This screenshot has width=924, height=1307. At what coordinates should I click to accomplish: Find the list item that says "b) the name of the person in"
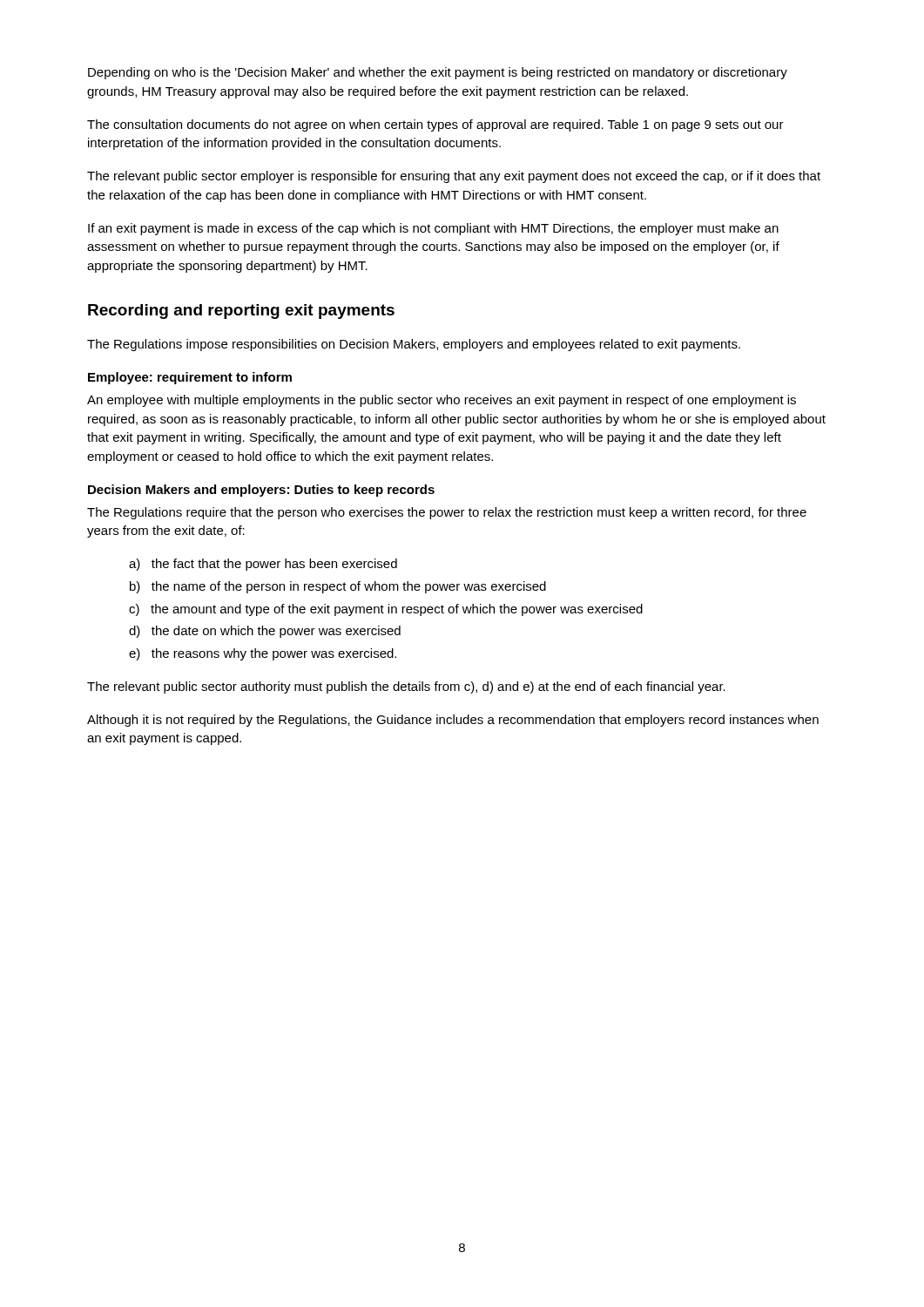(x=338, y=586)
